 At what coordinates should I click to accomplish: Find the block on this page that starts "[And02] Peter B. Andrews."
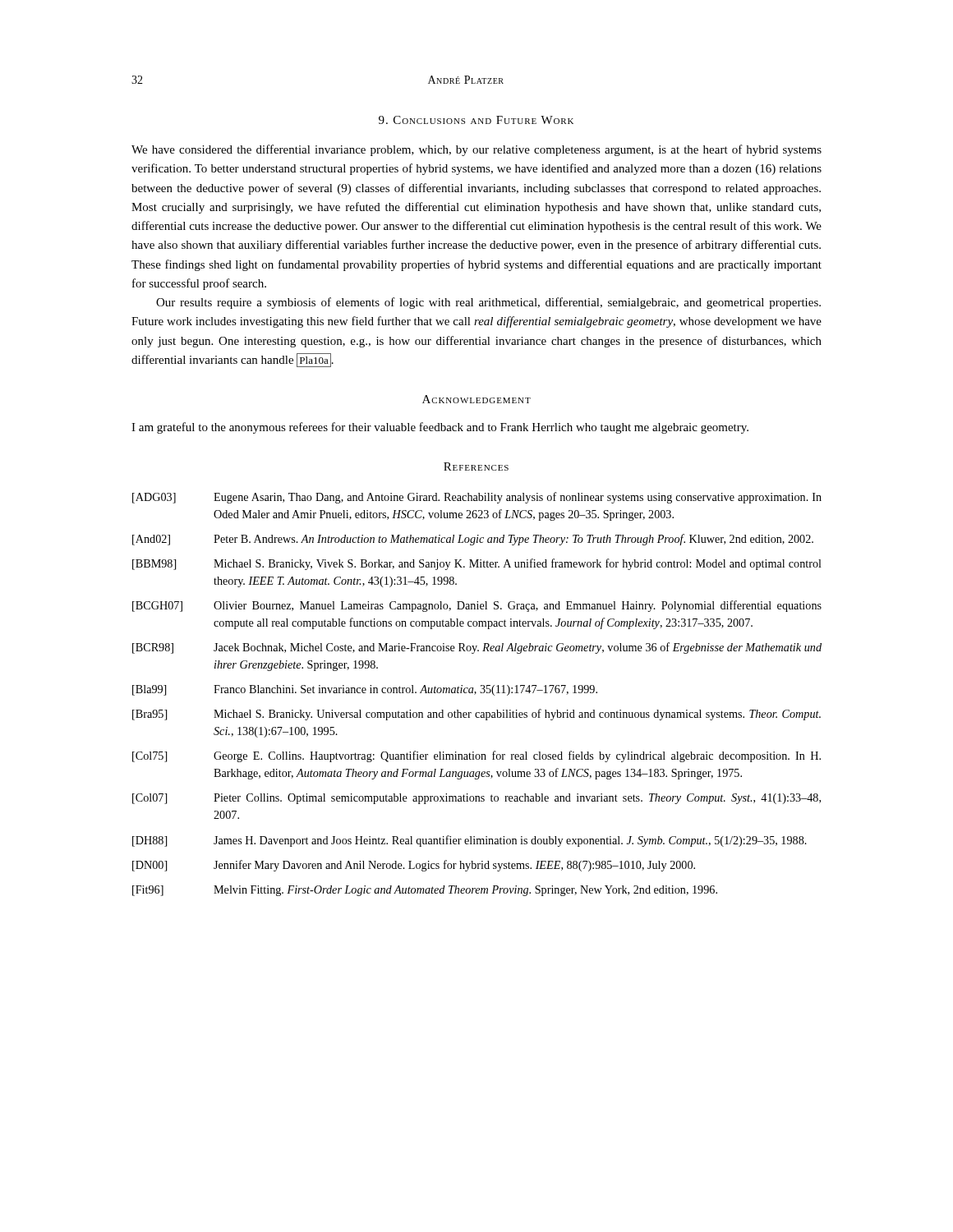click(x=476, y=539)
